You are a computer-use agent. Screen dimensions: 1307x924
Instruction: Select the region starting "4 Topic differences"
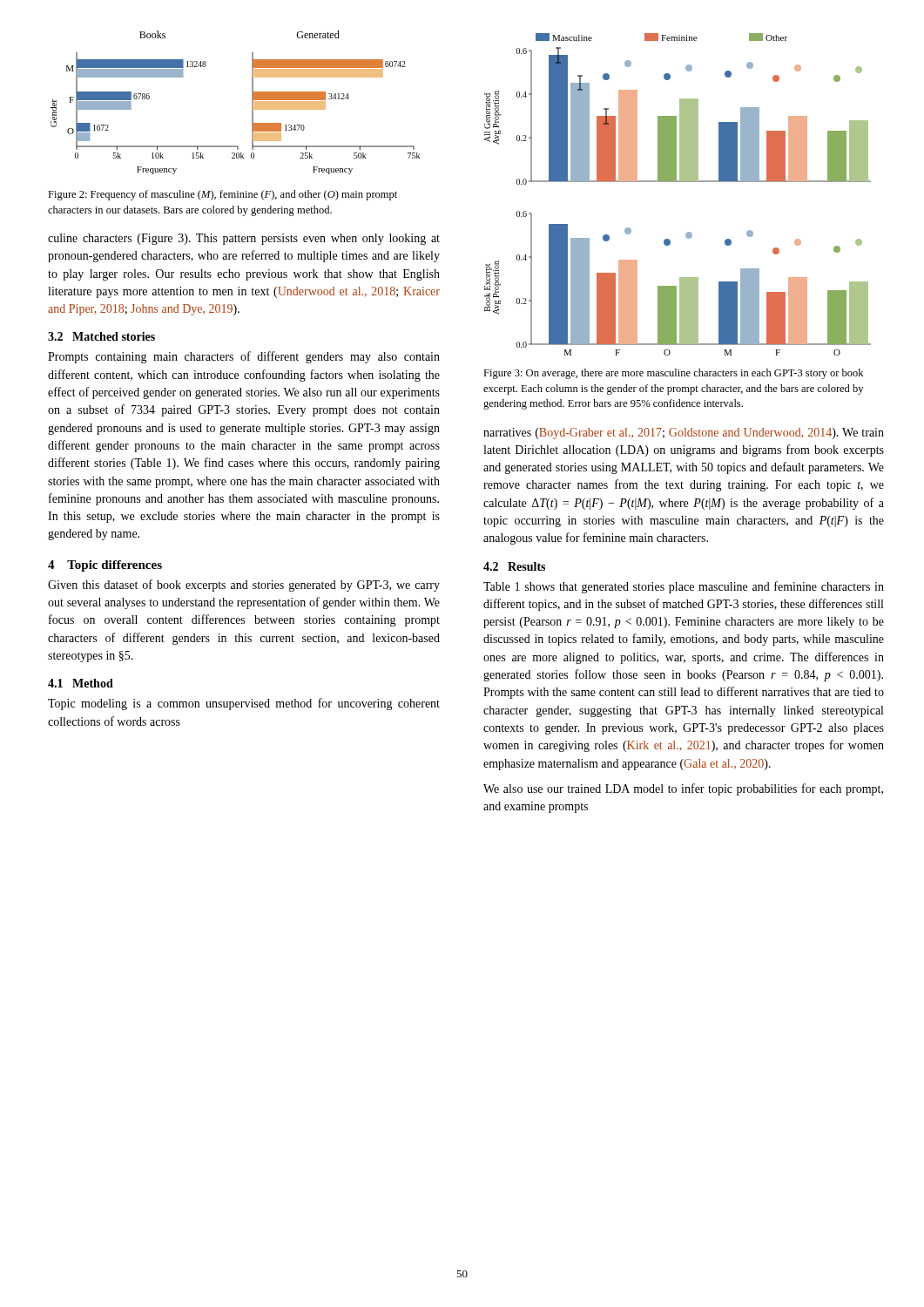105,564
